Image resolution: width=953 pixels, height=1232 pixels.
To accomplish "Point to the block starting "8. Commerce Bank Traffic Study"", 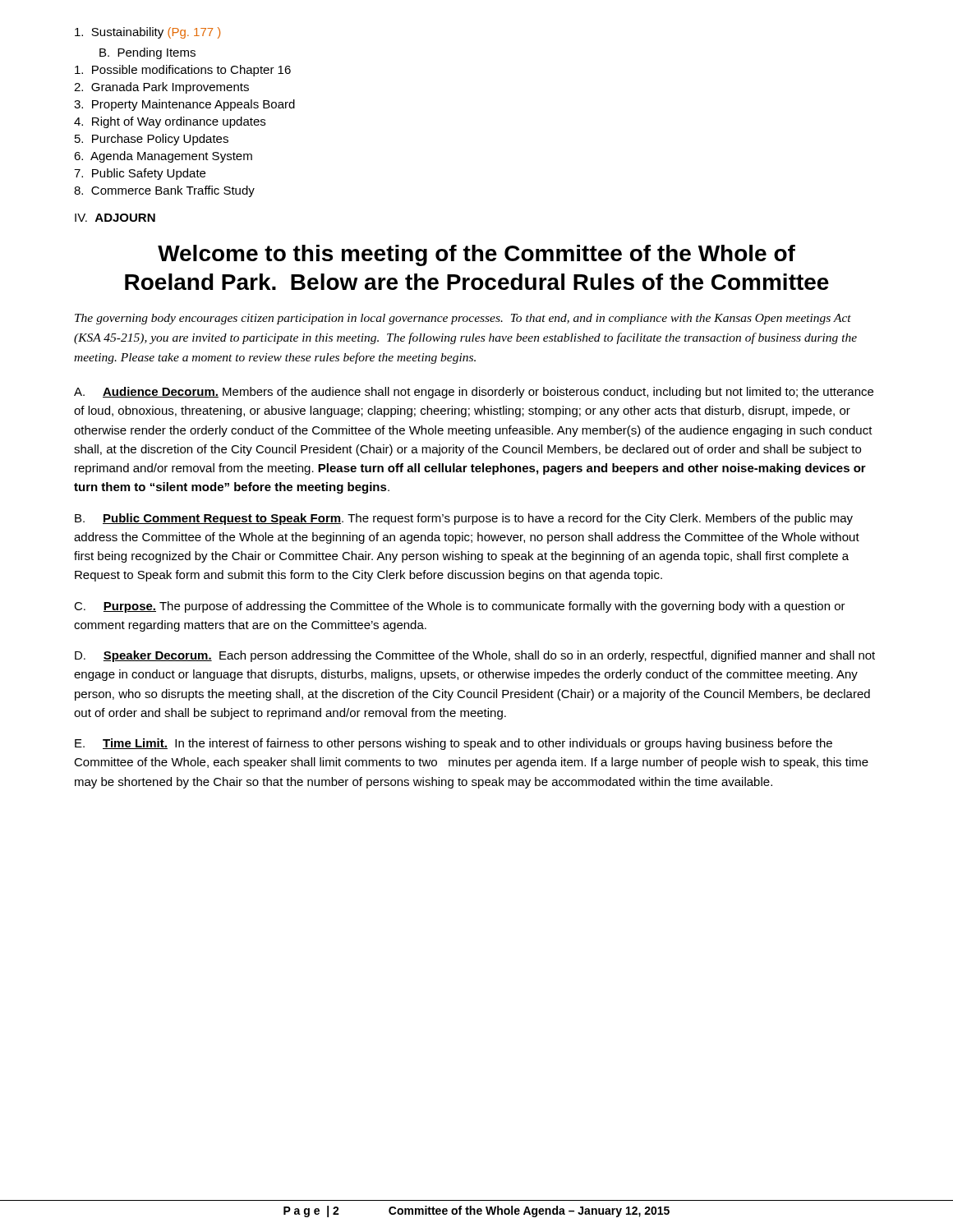I will click(x=164, y=190).
